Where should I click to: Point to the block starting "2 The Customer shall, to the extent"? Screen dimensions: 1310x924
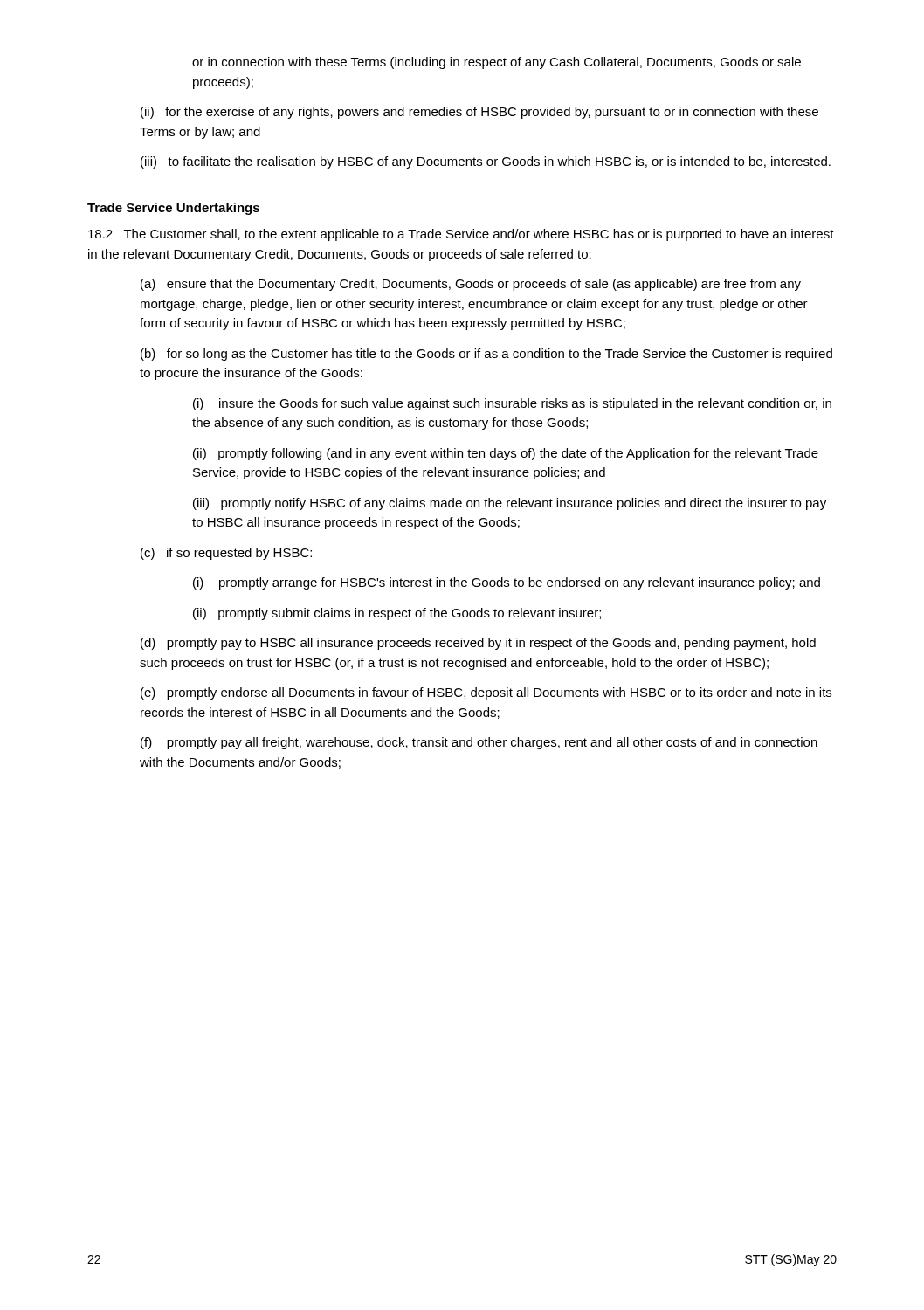(x=462, y=244)
